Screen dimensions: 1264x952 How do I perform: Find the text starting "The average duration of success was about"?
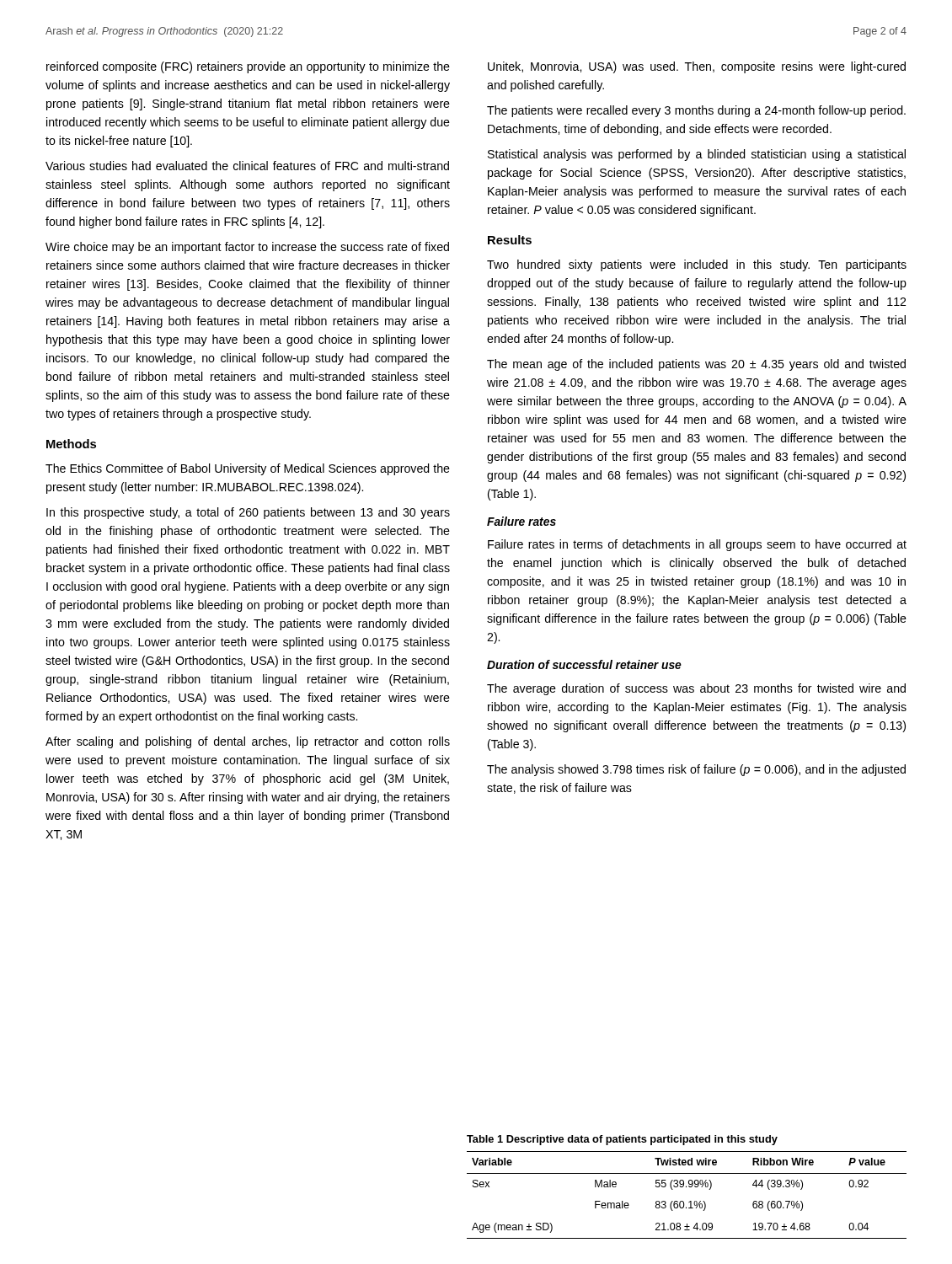click(x=697, y=716)
